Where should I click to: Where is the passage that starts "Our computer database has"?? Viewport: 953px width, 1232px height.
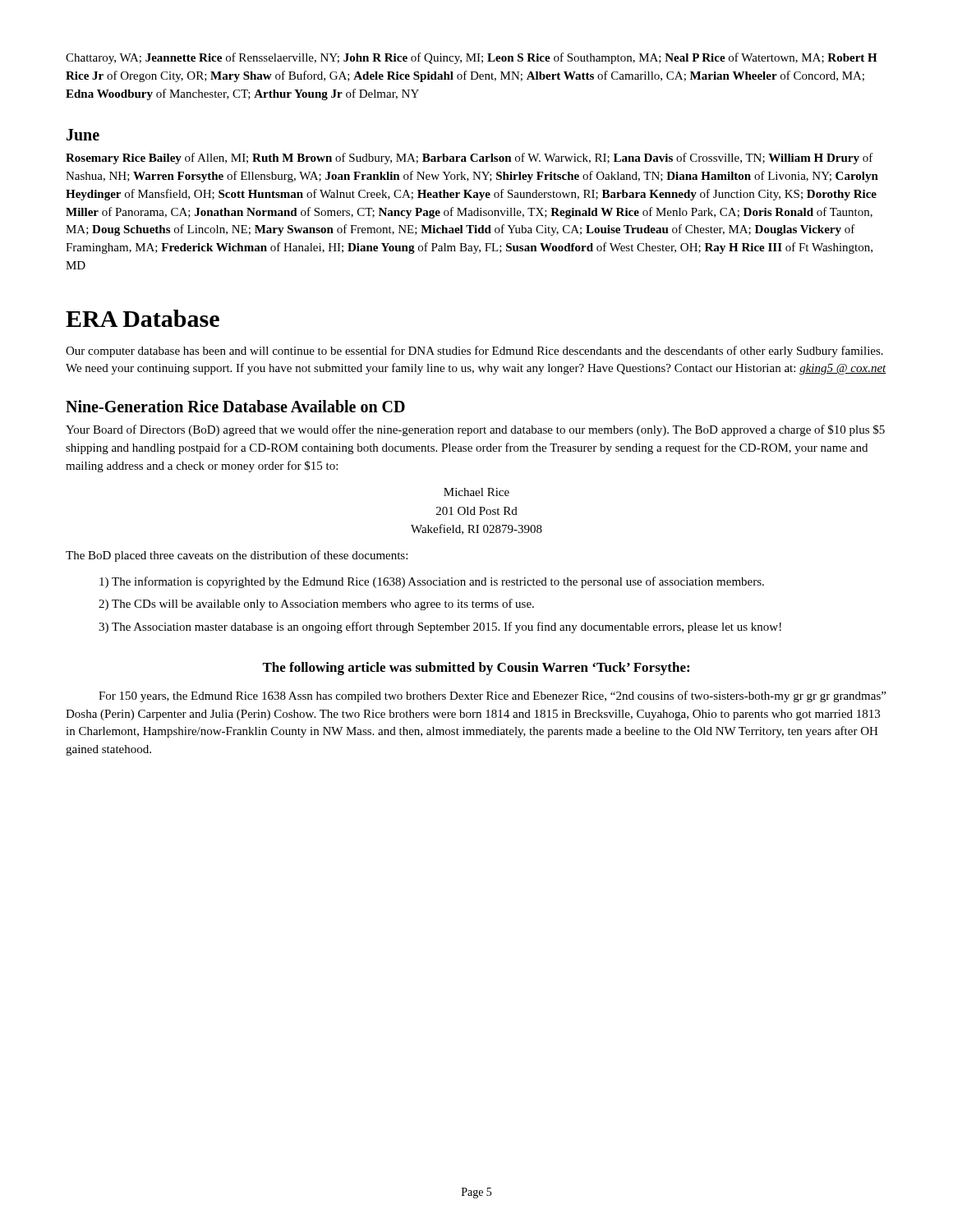(x=476, y=359)
